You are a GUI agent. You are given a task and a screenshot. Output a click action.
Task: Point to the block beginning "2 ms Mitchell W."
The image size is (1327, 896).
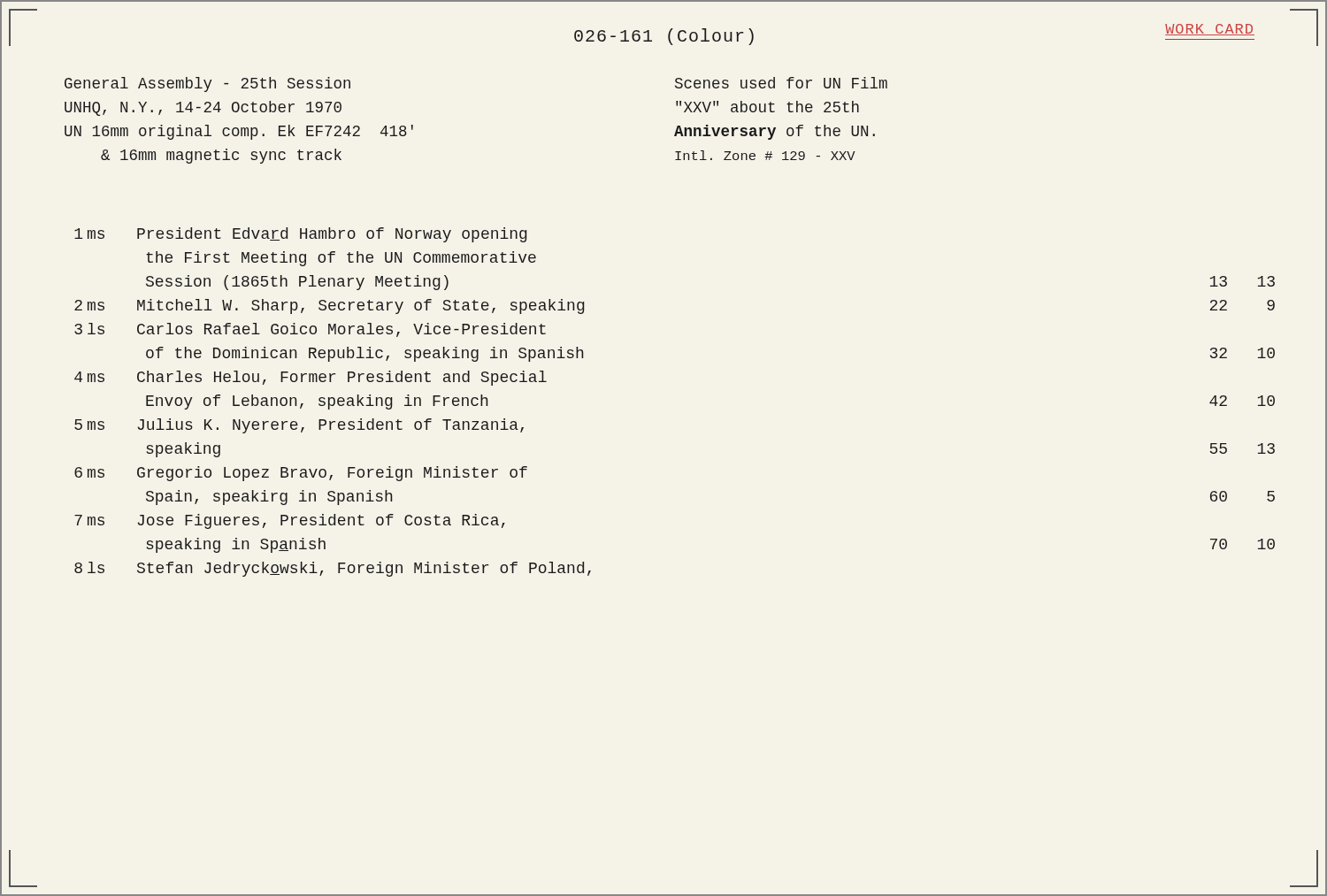coord(92,306)
